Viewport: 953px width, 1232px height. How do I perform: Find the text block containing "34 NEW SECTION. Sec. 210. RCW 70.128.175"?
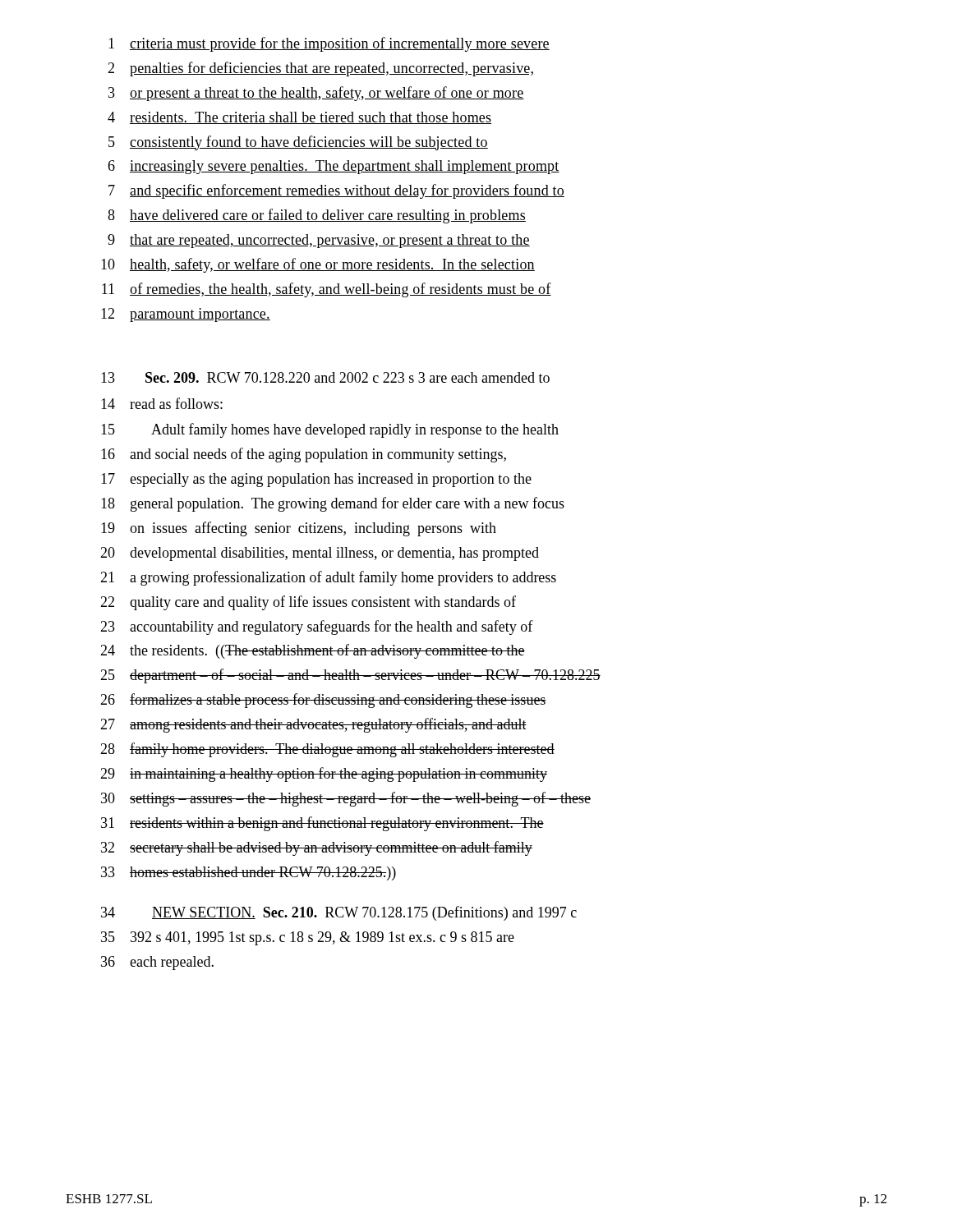click(485, 938)
